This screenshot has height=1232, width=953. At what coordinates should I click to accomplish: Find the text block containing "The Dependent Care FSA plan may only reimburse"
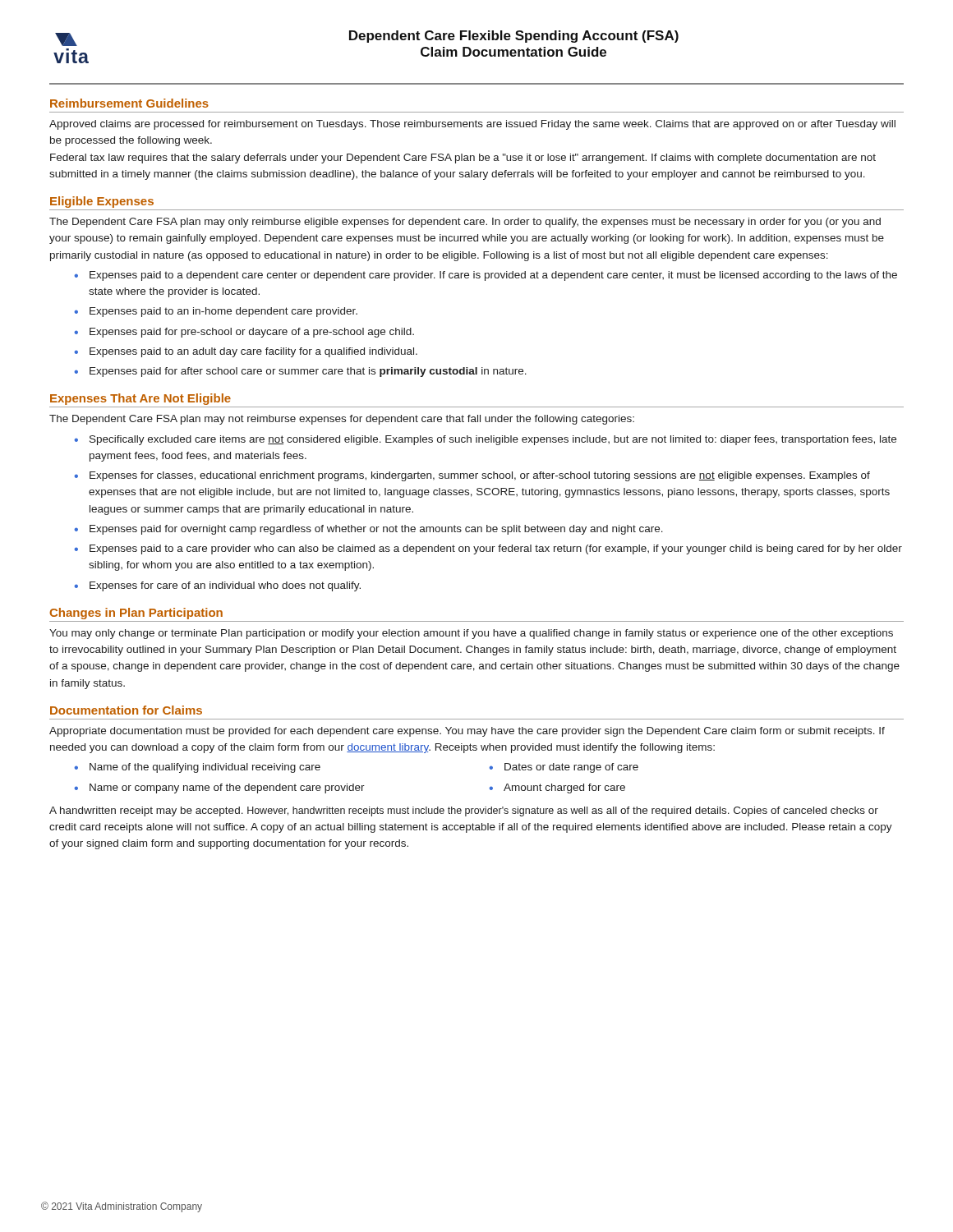(x=467, y=238)
